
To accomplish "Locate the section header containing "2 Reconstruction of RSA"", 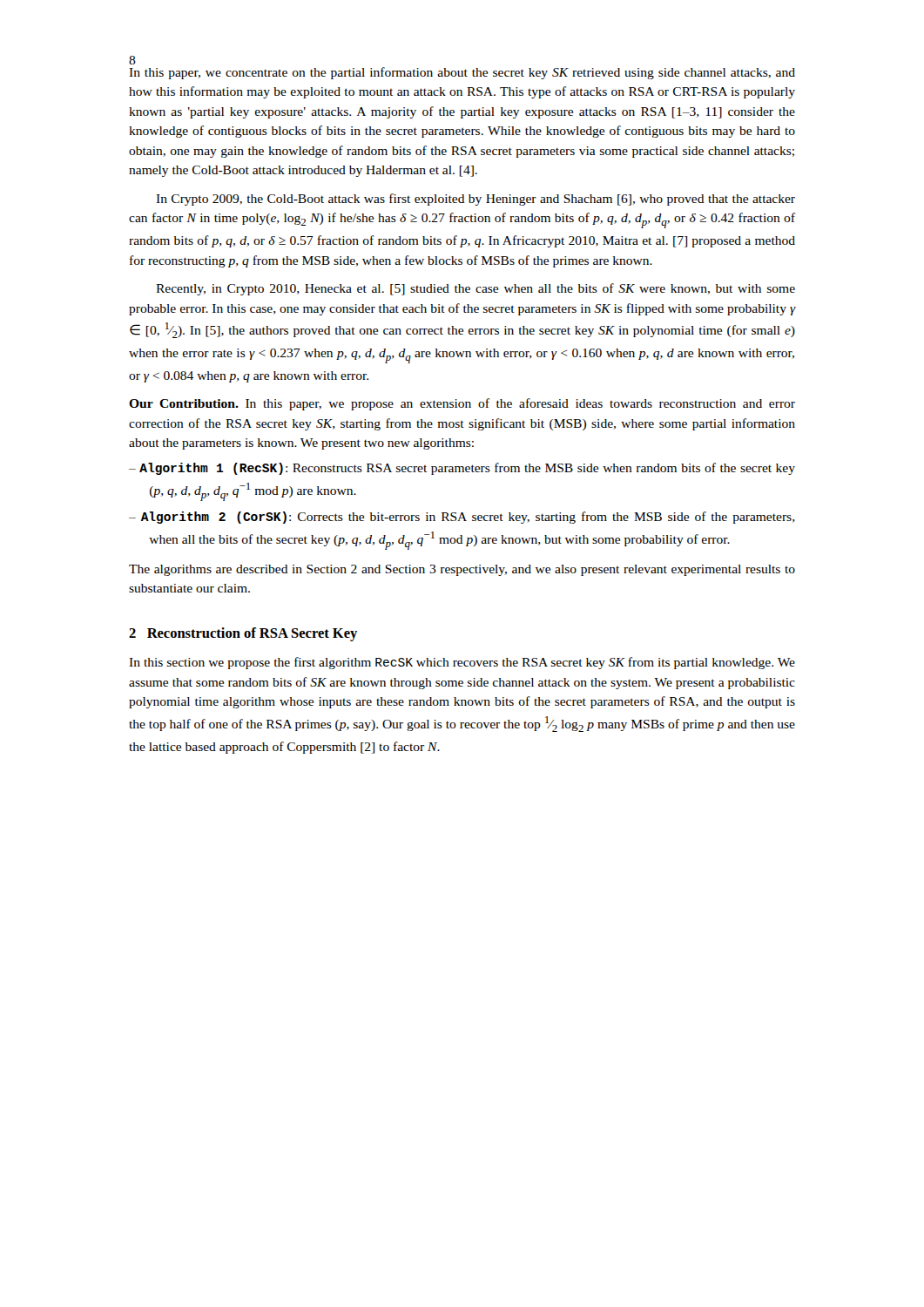I will (243, 633).
